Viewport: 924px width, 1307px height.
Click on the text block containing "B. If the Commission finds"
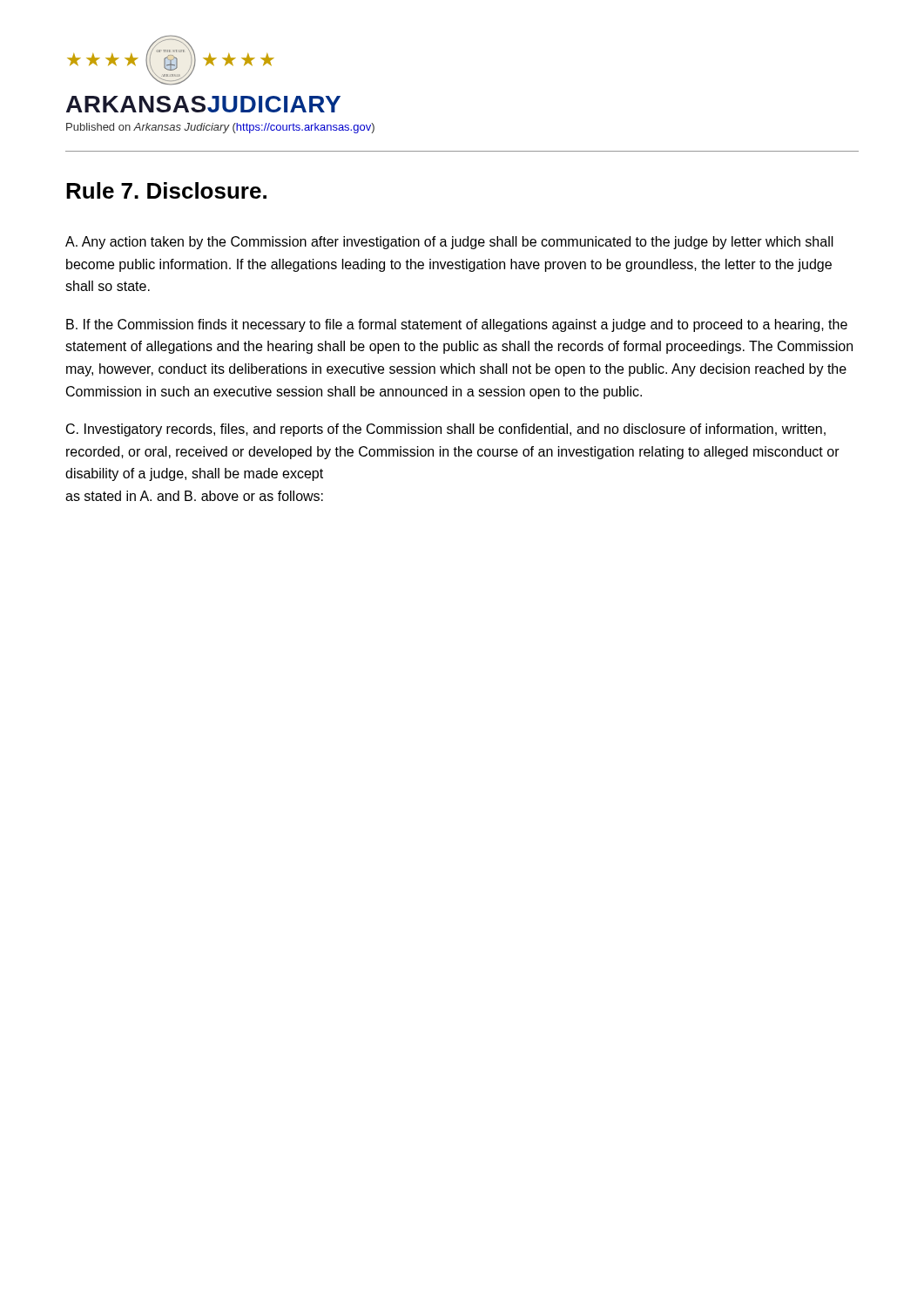(x=459, y=358)
